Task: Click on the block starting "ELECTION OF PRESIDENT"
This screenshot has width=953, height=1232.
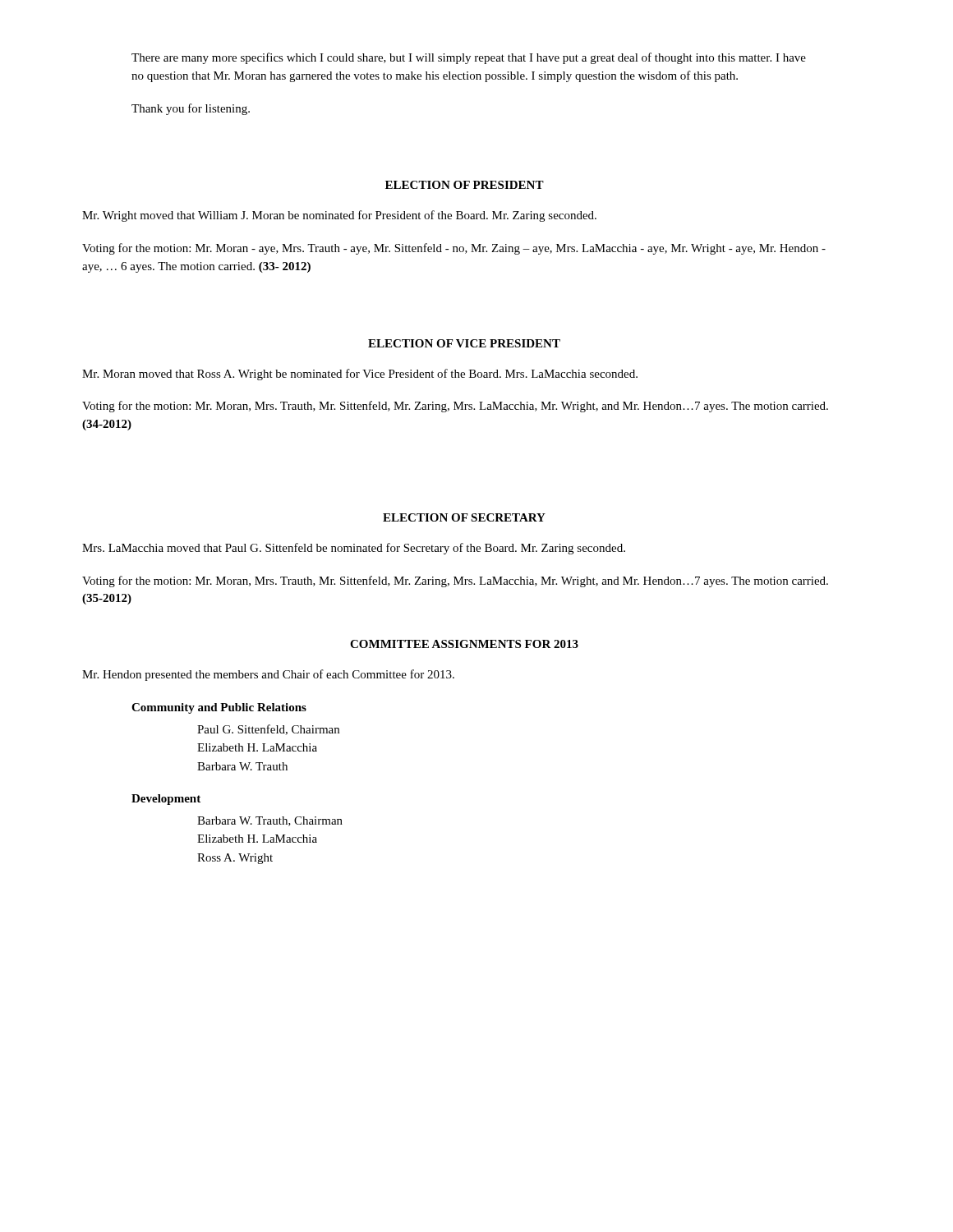Action: tap(464, 185)
